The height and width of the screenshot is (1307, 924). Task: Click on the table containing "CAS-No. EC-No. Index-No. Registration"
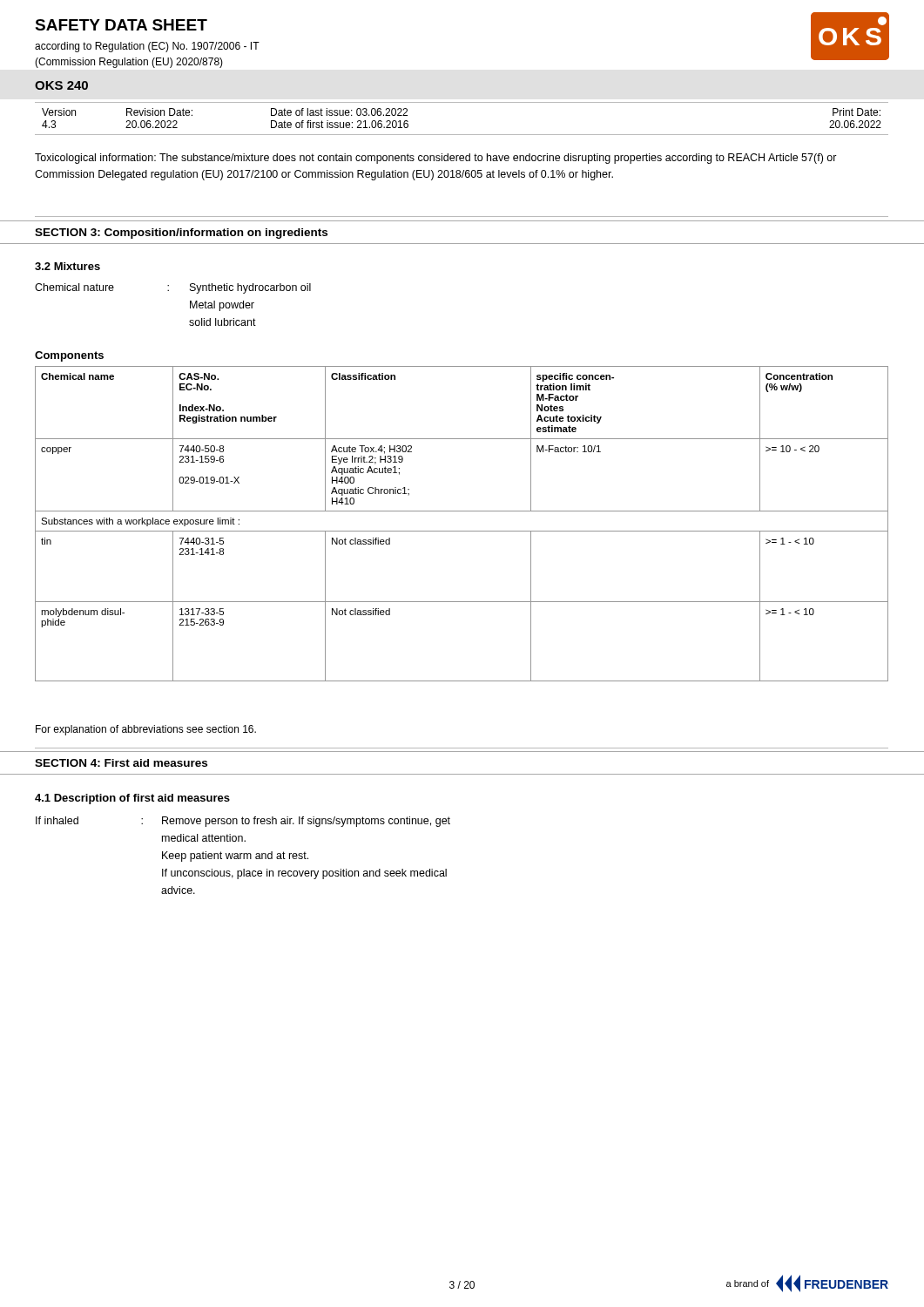click(462, 524)
